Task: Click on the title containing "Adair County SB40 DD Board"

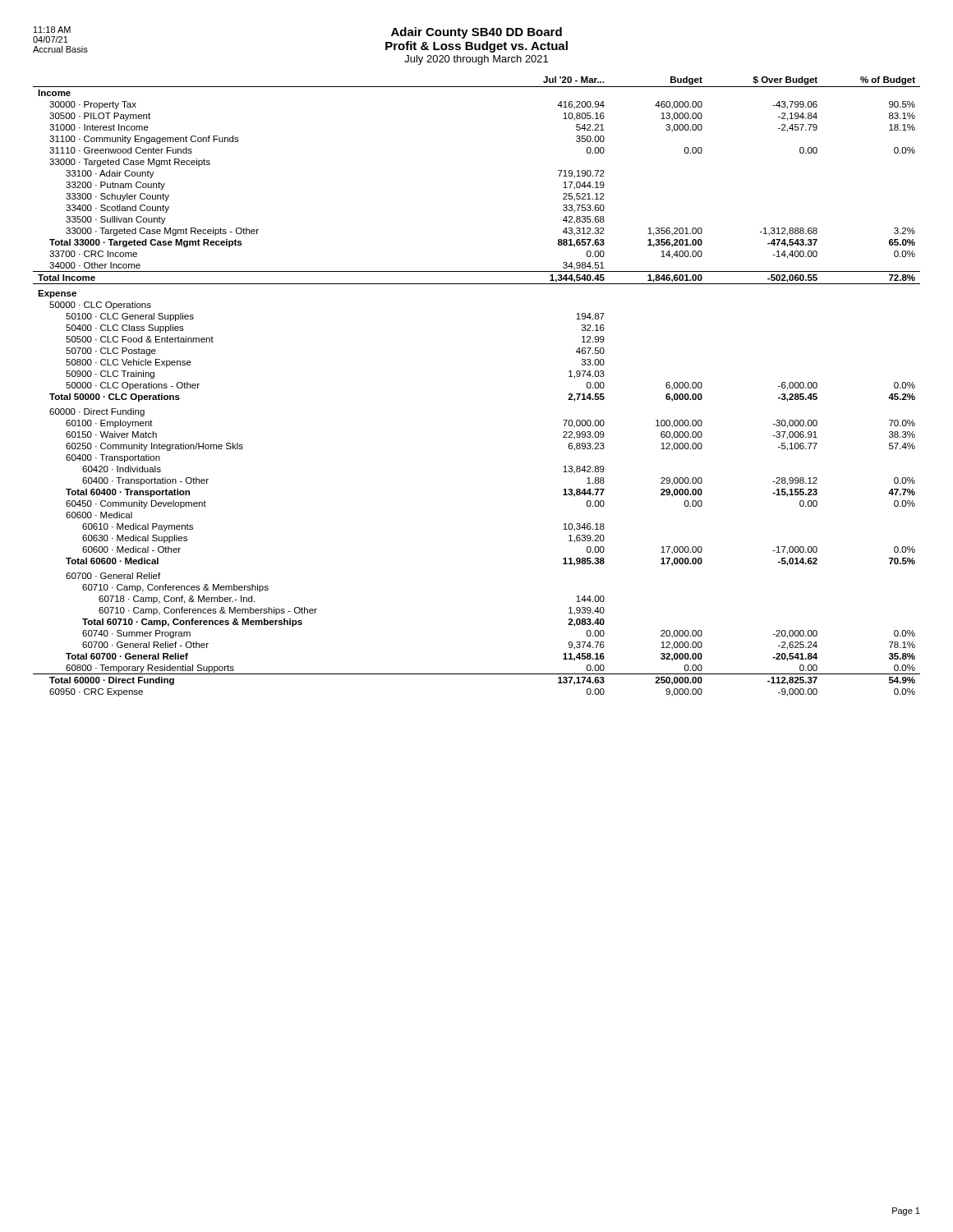Action: tap(476, 45)
